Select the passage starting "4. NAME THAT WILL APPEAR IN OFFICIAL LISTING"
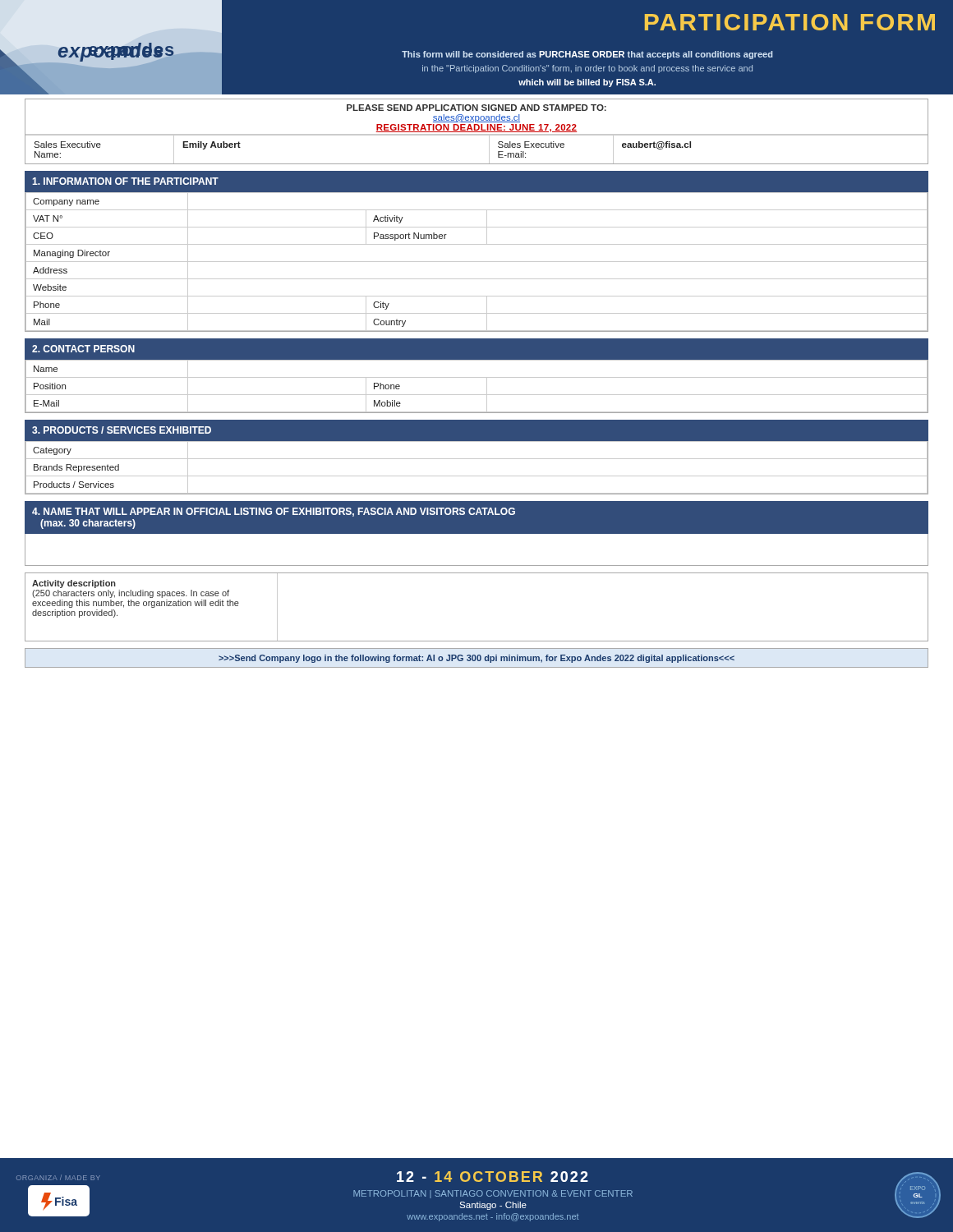953x1232 pixels. [274, 517]
